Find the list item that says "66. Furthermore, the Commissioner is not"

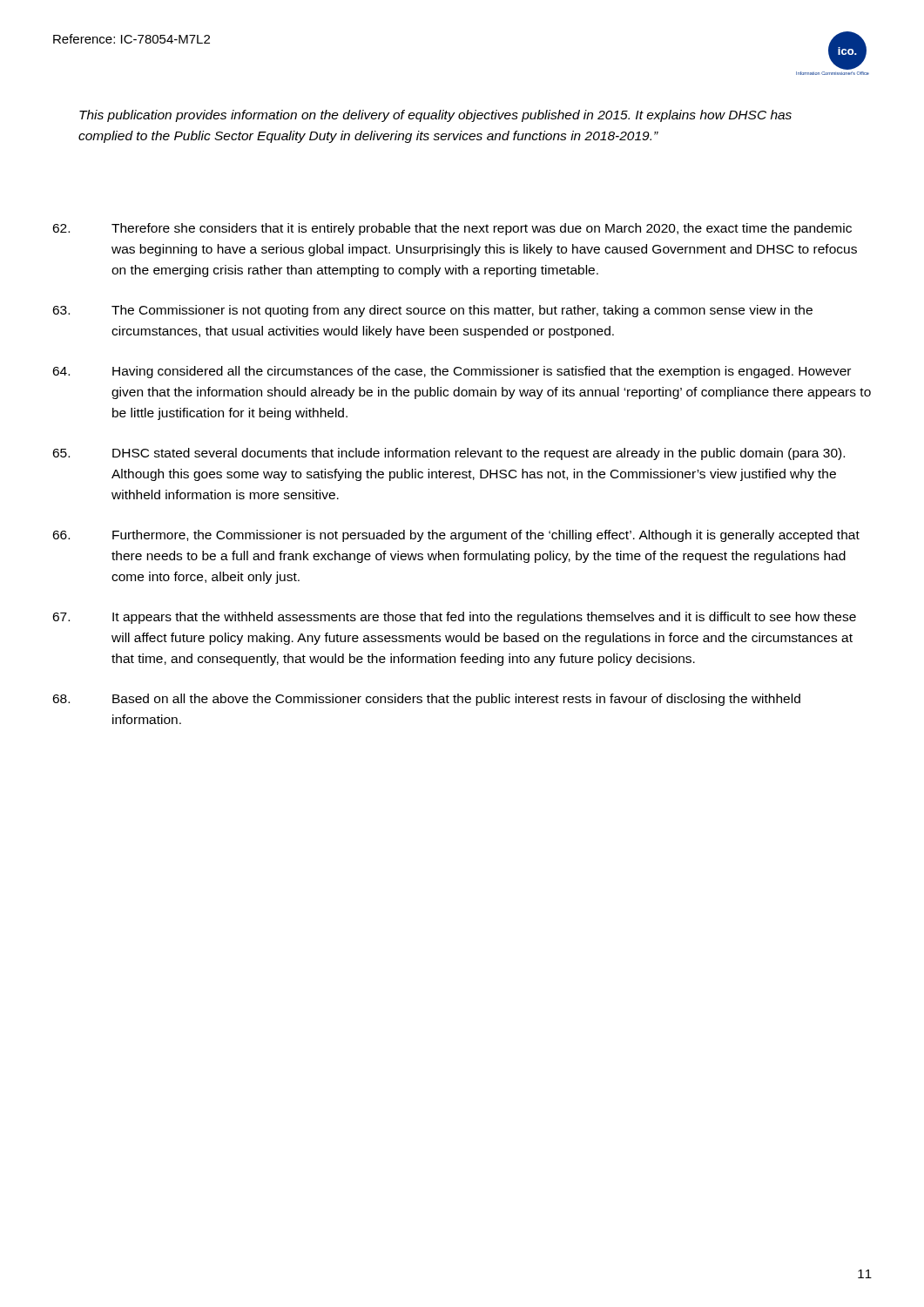[462, 556]
